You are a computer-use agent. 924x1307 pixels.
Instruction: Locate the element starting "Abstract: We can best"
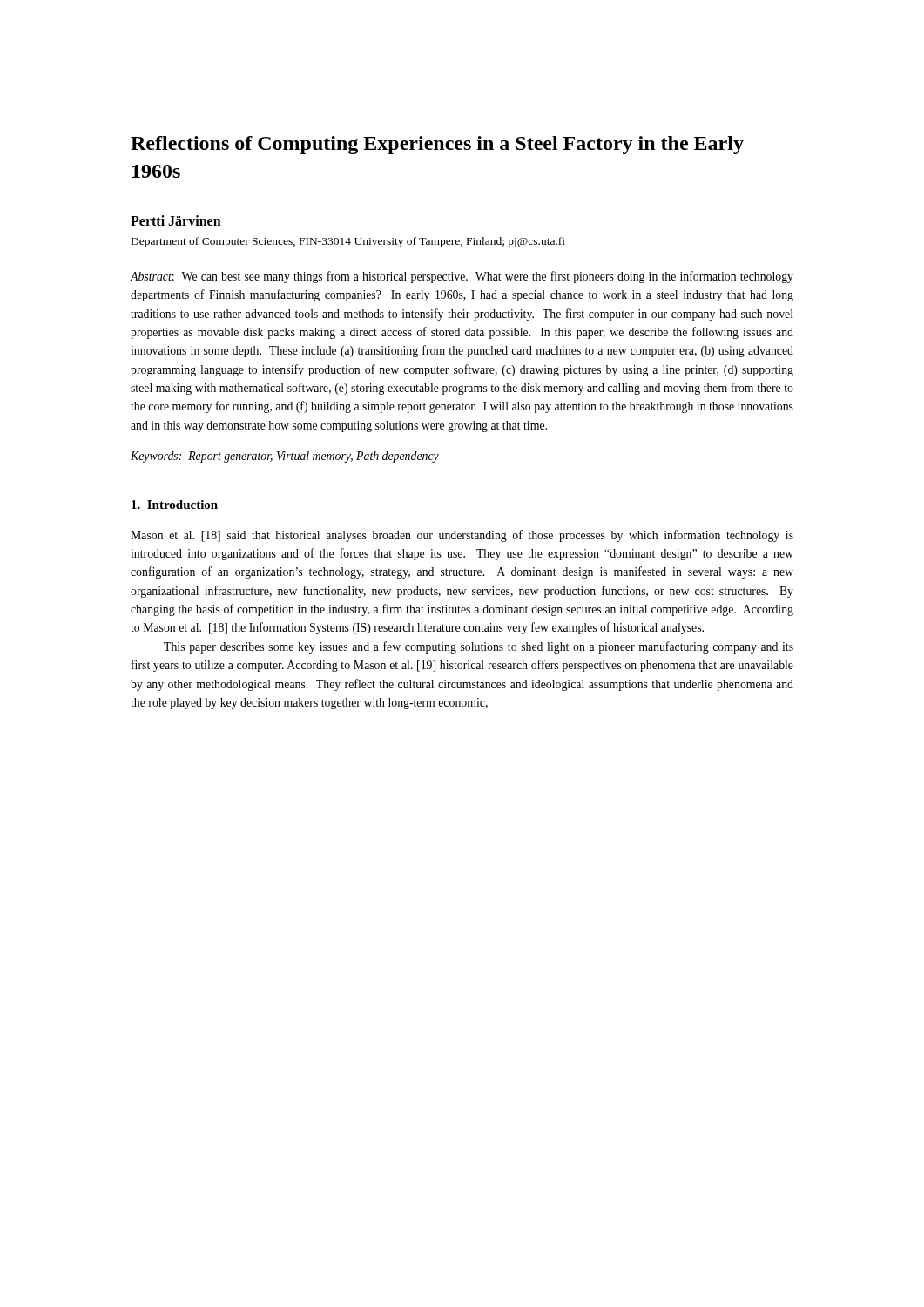point(462,351)
